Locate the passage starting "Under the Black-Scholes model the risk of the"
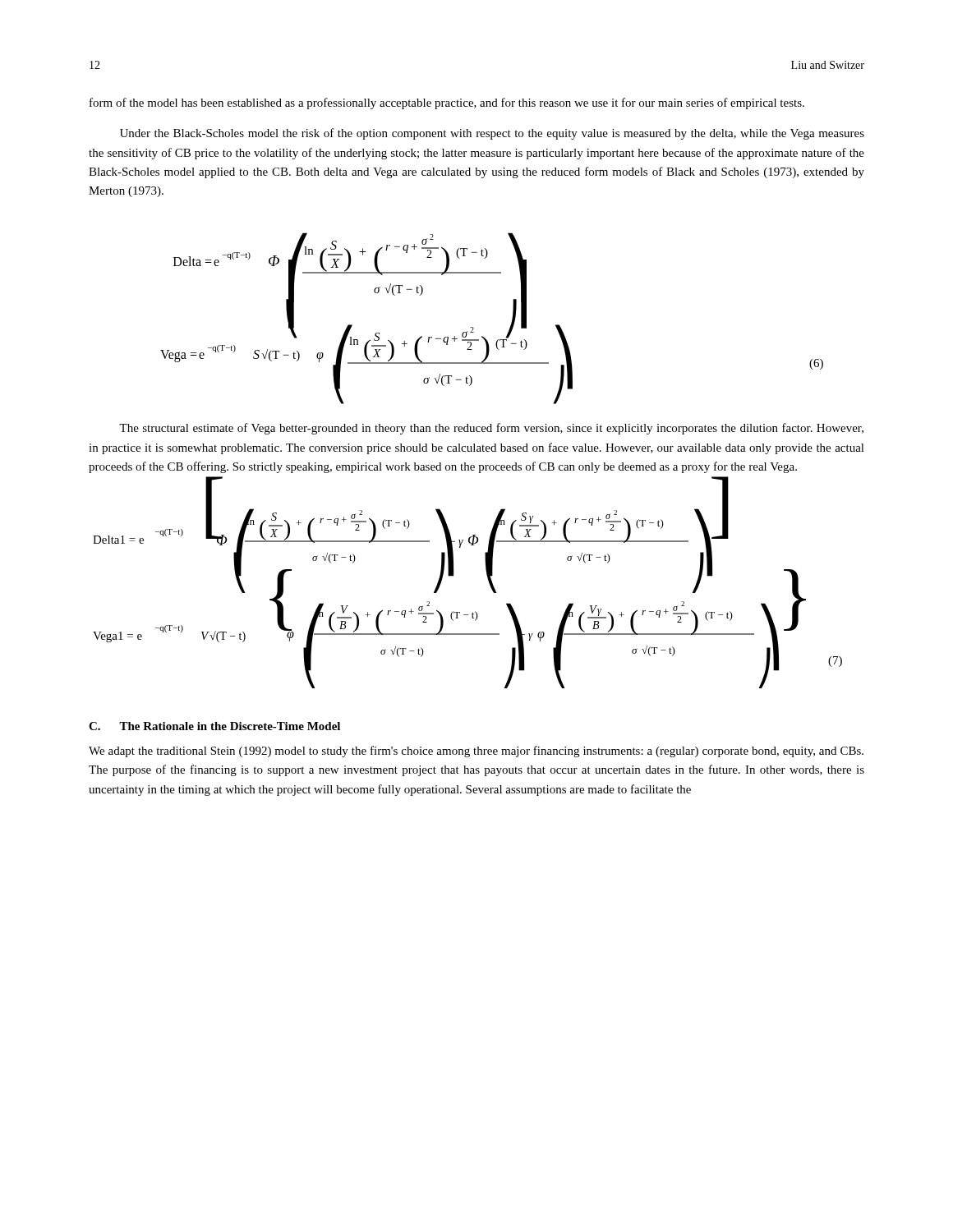 pyautogui.click(x=476, y=162)
